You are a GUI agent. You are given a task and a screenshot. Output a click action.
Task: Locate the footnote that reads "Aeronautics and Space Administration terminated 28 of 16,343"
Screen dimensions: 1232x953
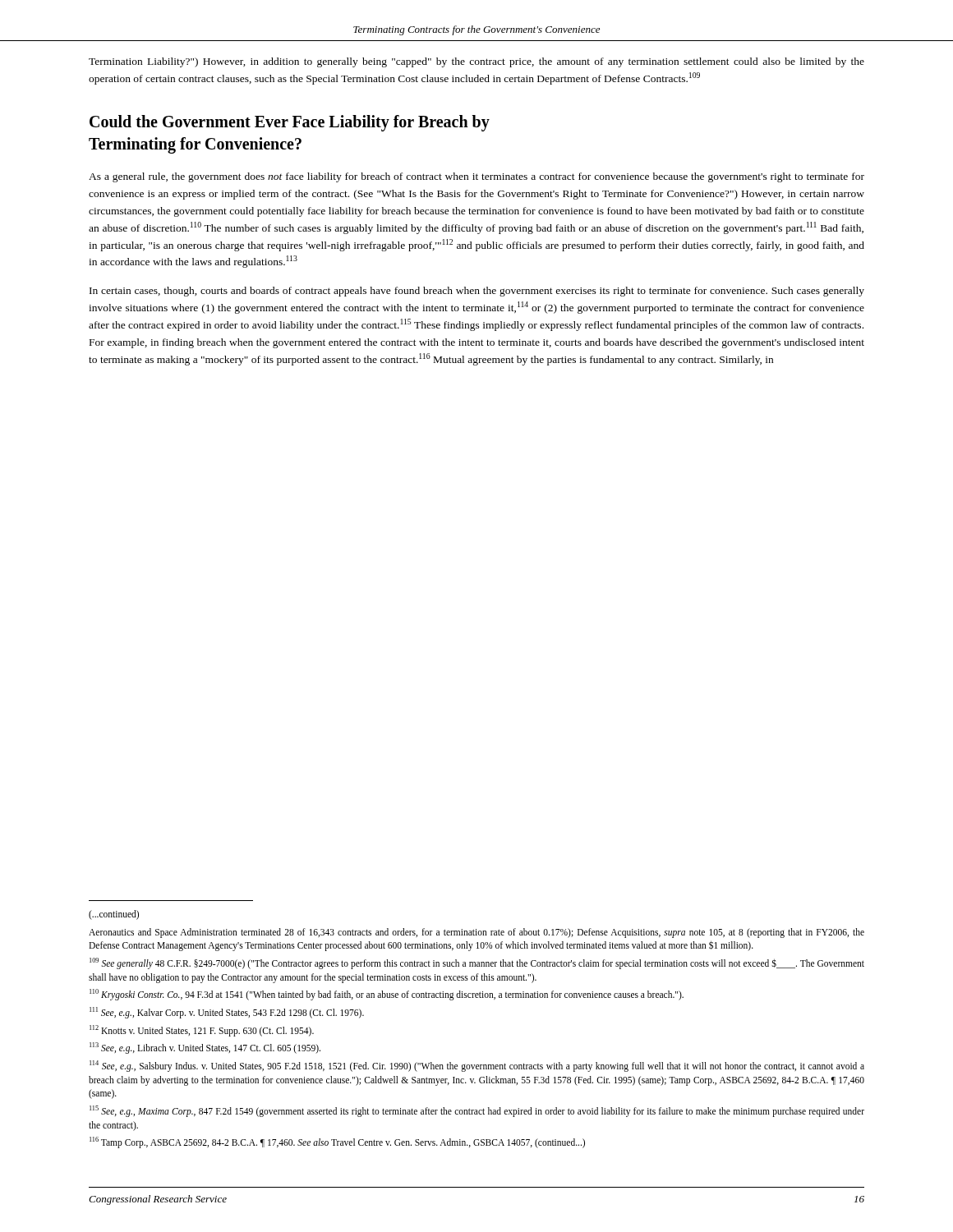(x=476, y=939)
